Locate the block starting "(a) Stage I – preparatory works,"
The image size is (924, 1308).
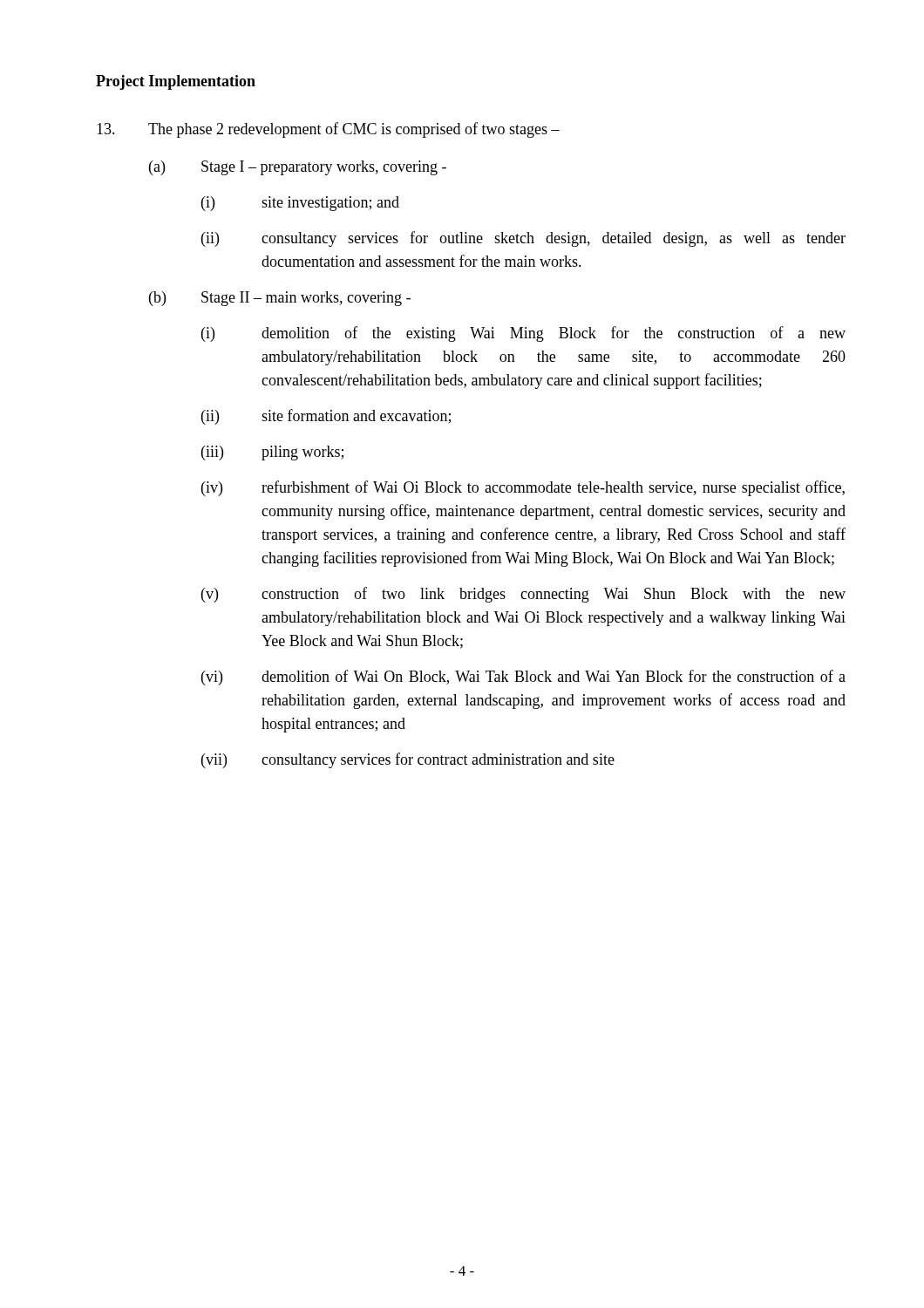pyautogui.click(x=298, y=168)
